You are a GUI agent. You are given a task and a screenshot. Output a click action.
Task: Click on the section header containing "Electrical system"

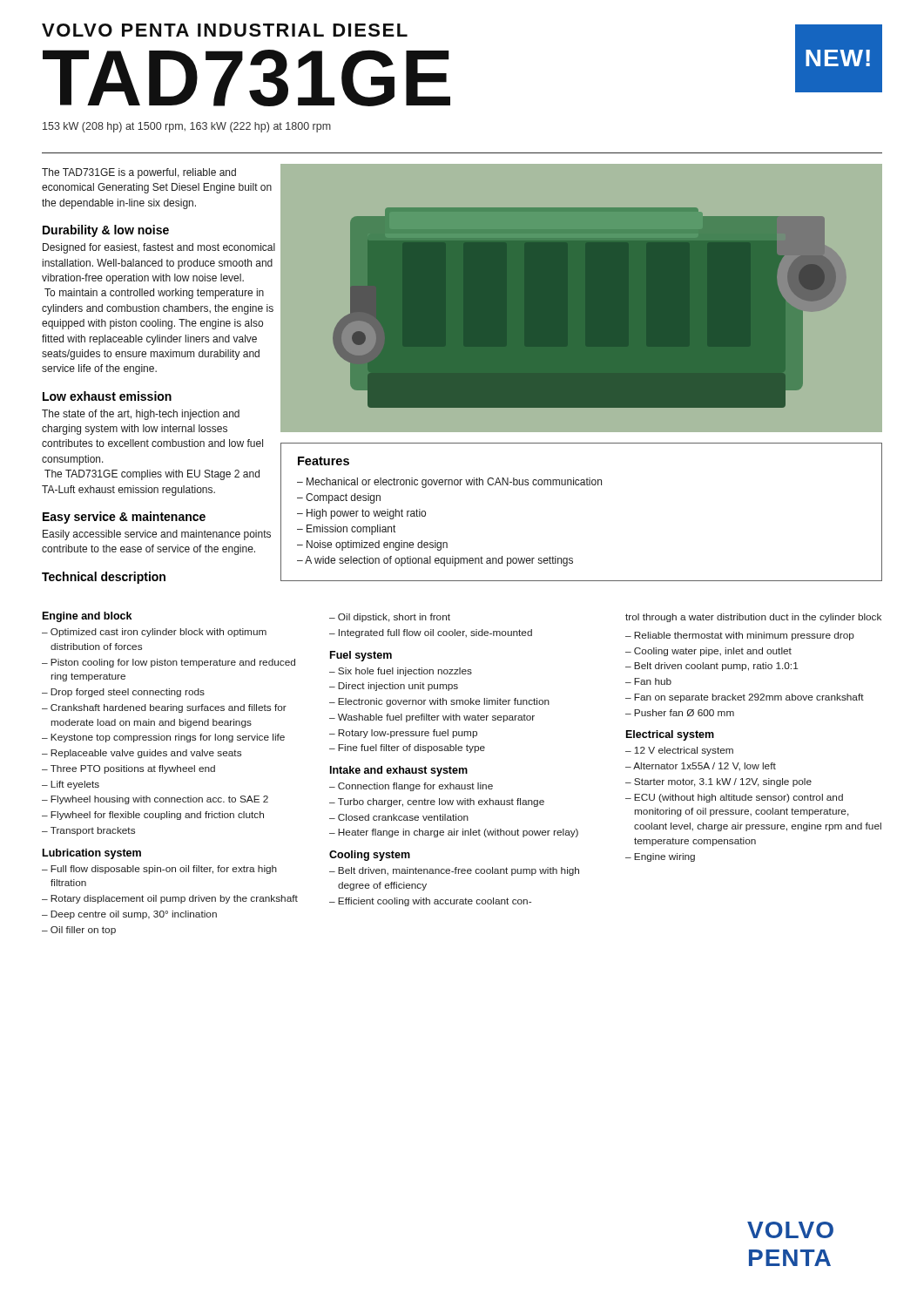(670, 735)
